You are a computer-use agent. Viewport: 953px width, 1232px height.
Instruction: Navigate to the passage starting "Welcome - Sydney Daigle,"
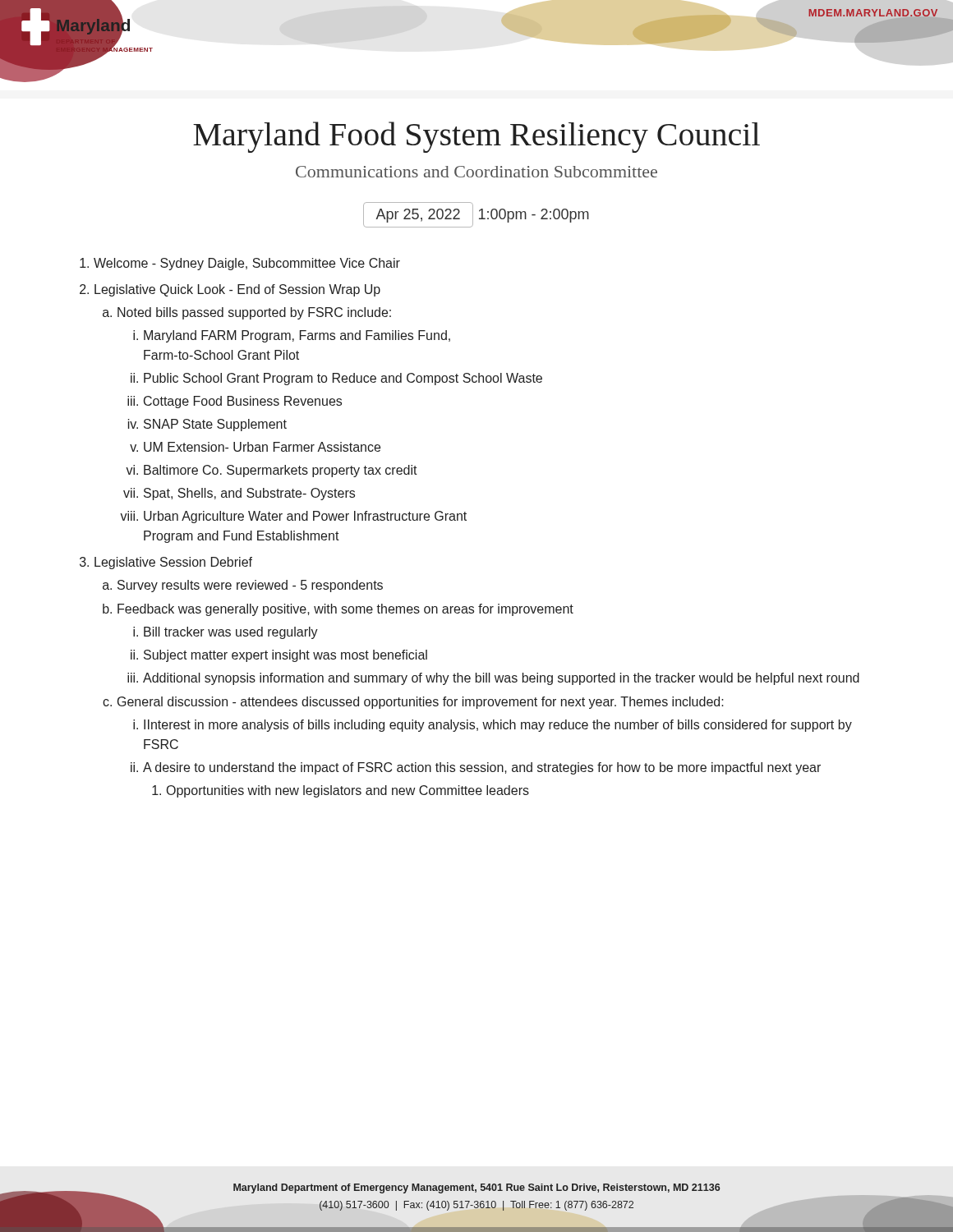pos(247,263)
